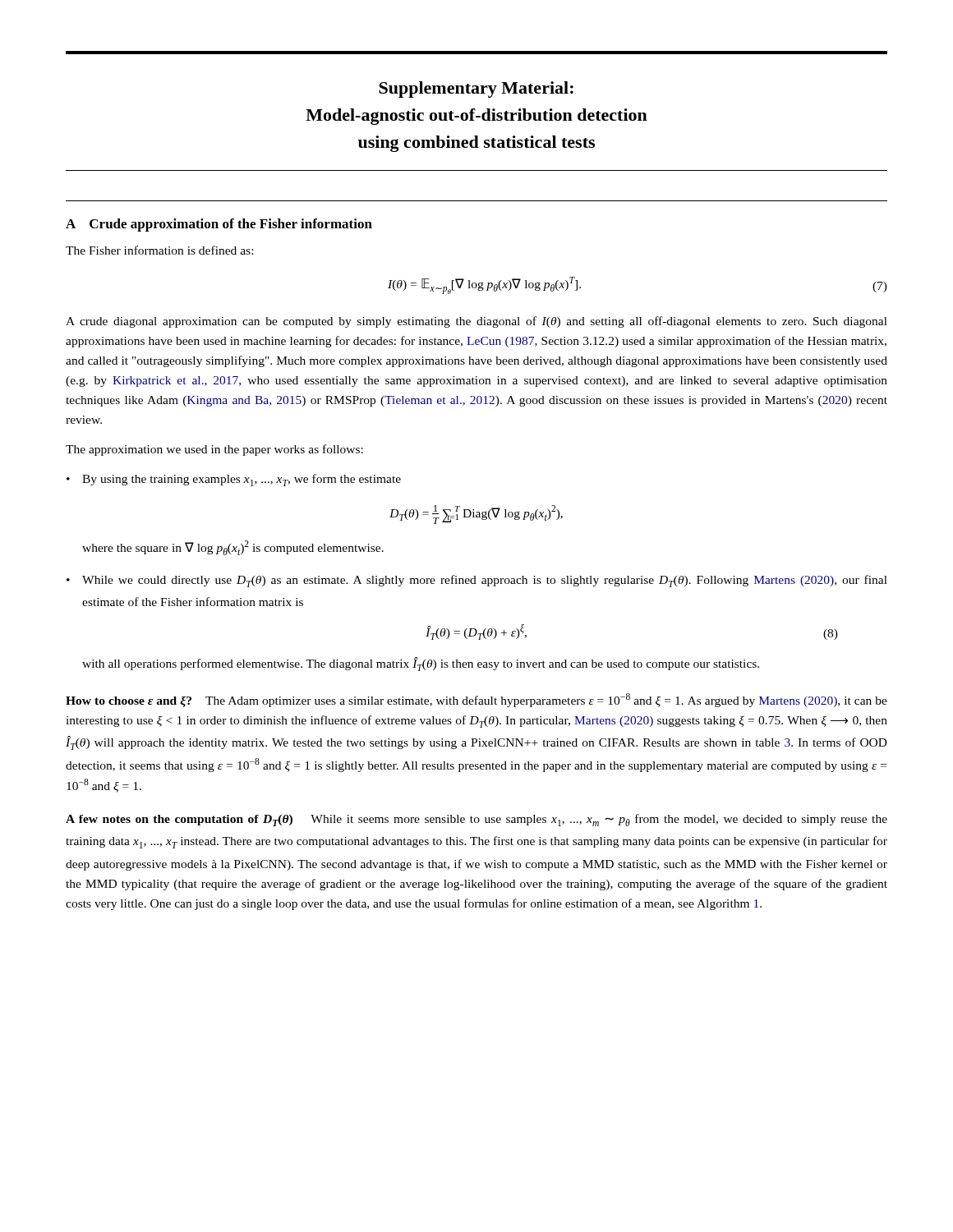The width and height of the screenshot is (953, 1232).
Task: Point to the block beginning "How to choose ε and"
Action: click(x=476, y=742)
